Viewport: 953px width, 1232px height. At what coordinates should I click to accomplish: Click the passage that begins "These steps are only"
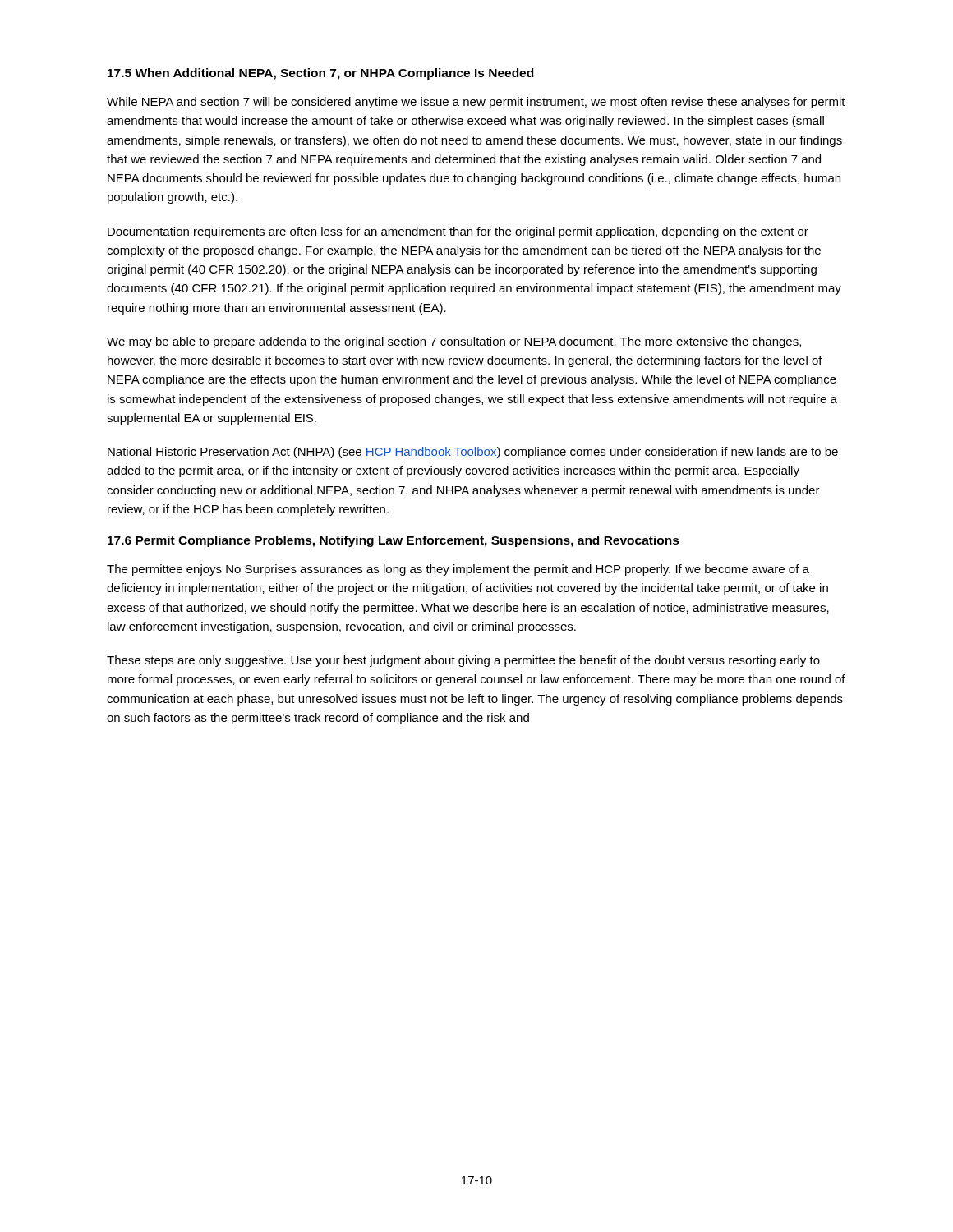476,689
